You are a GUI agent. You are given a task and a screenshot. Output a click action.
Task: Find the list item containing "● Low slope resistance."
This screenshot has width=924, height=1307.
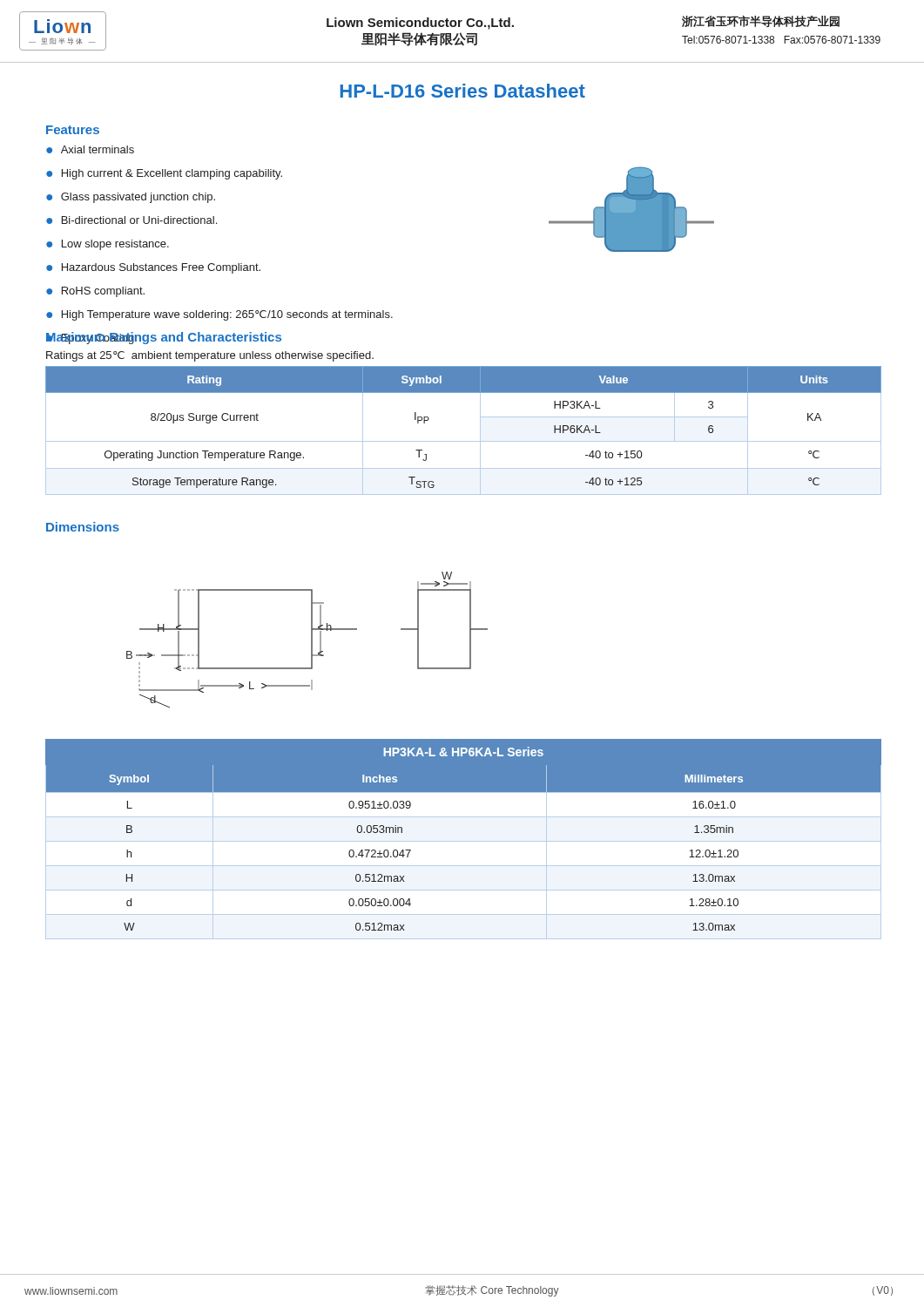click(x=107, y=245)
